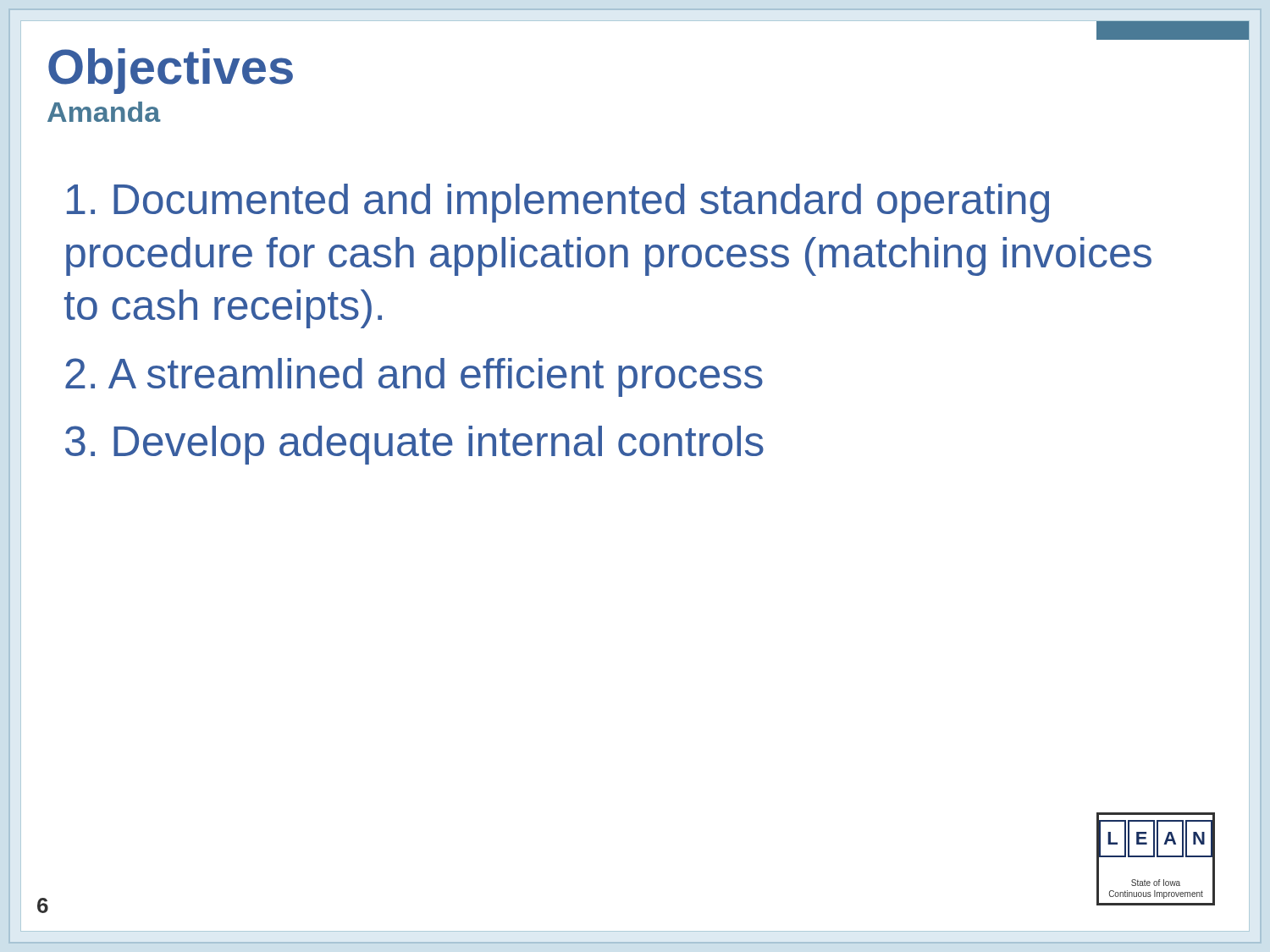Find the title
The height and width of the screenshot is (952, 1270).
click(x=171, y=67)
